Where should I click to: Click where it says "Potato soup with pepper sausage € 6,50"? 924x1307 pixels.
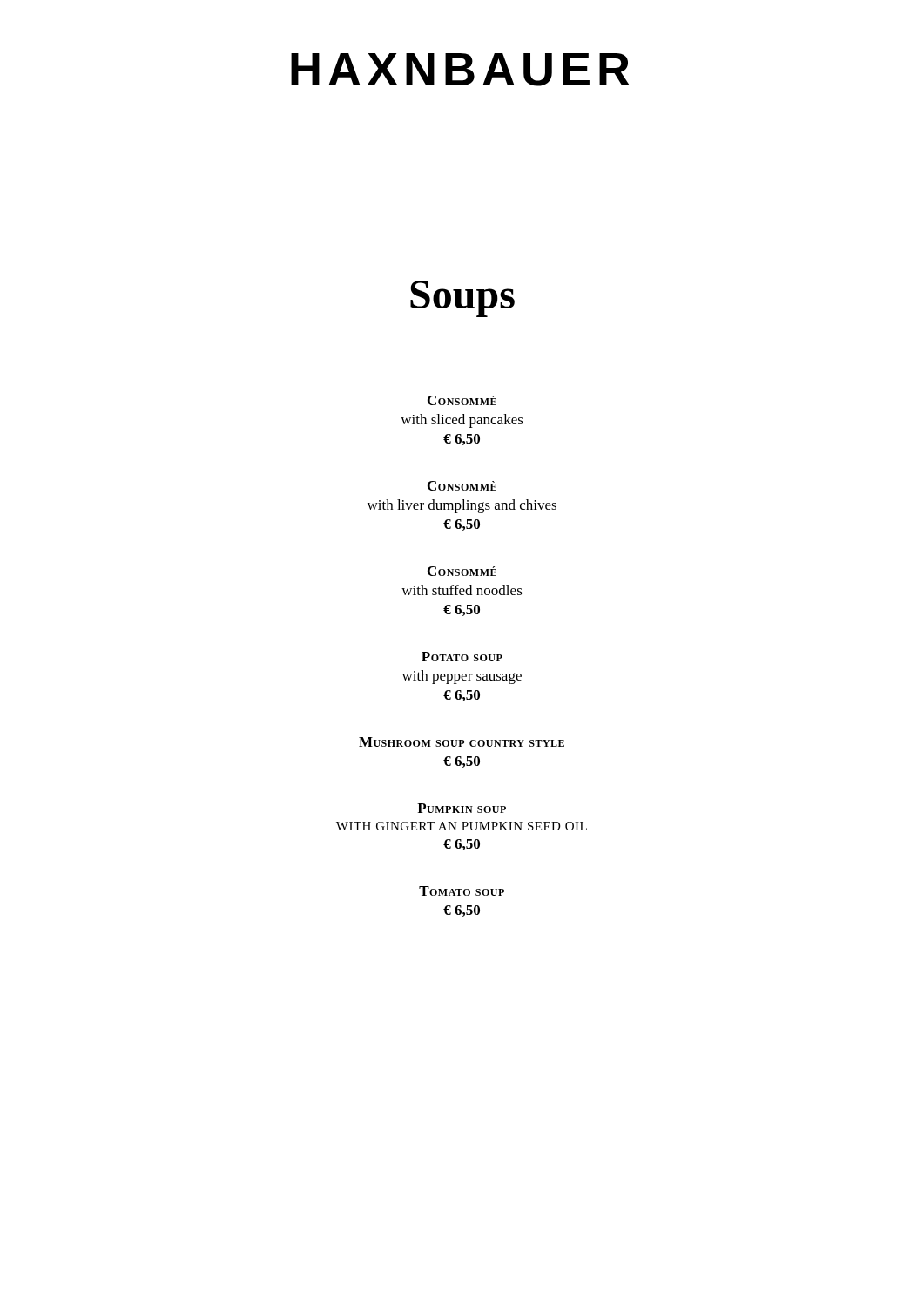point(462,676)
